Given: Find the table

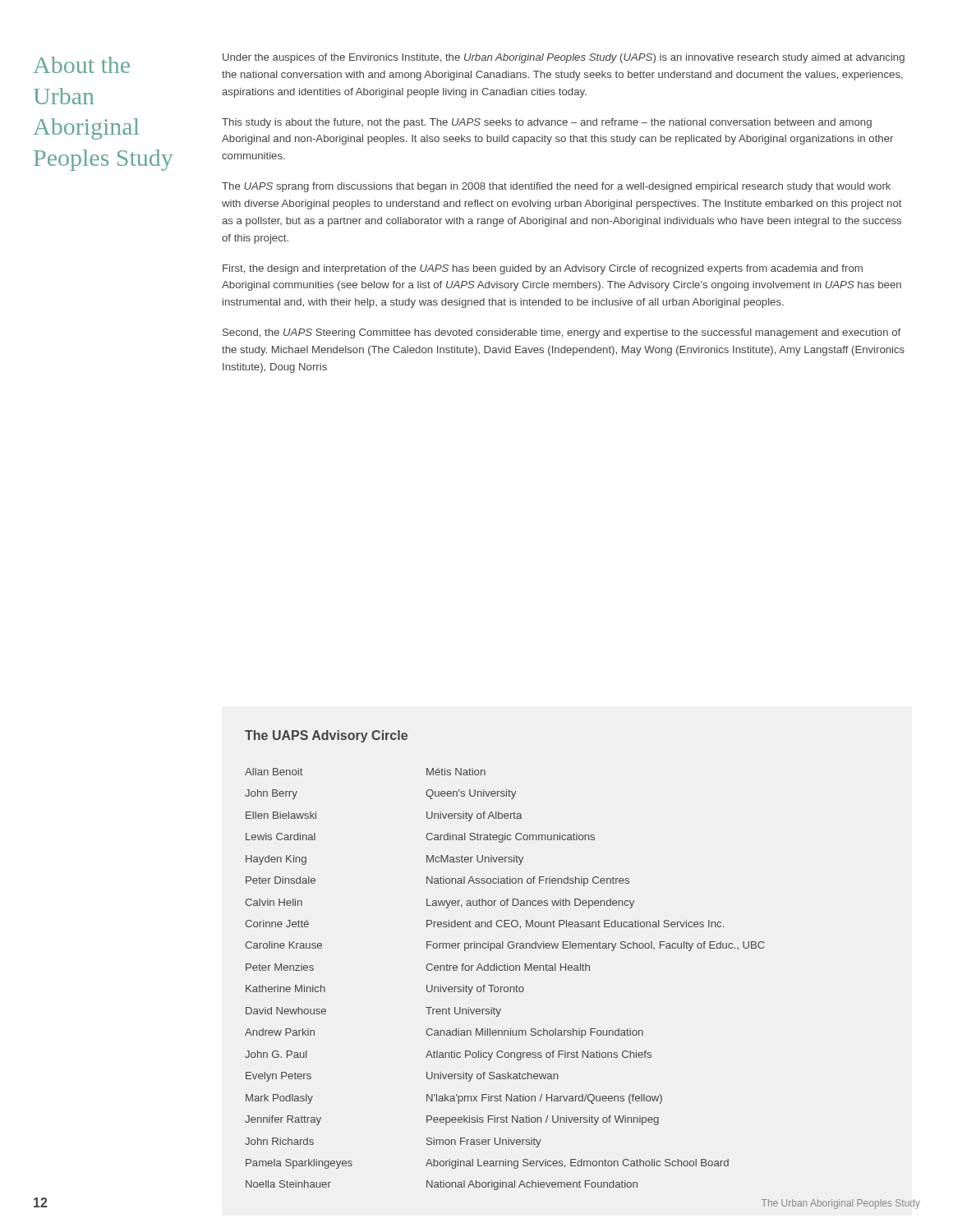Looking at the screenshot, I should tap(567, 979).
